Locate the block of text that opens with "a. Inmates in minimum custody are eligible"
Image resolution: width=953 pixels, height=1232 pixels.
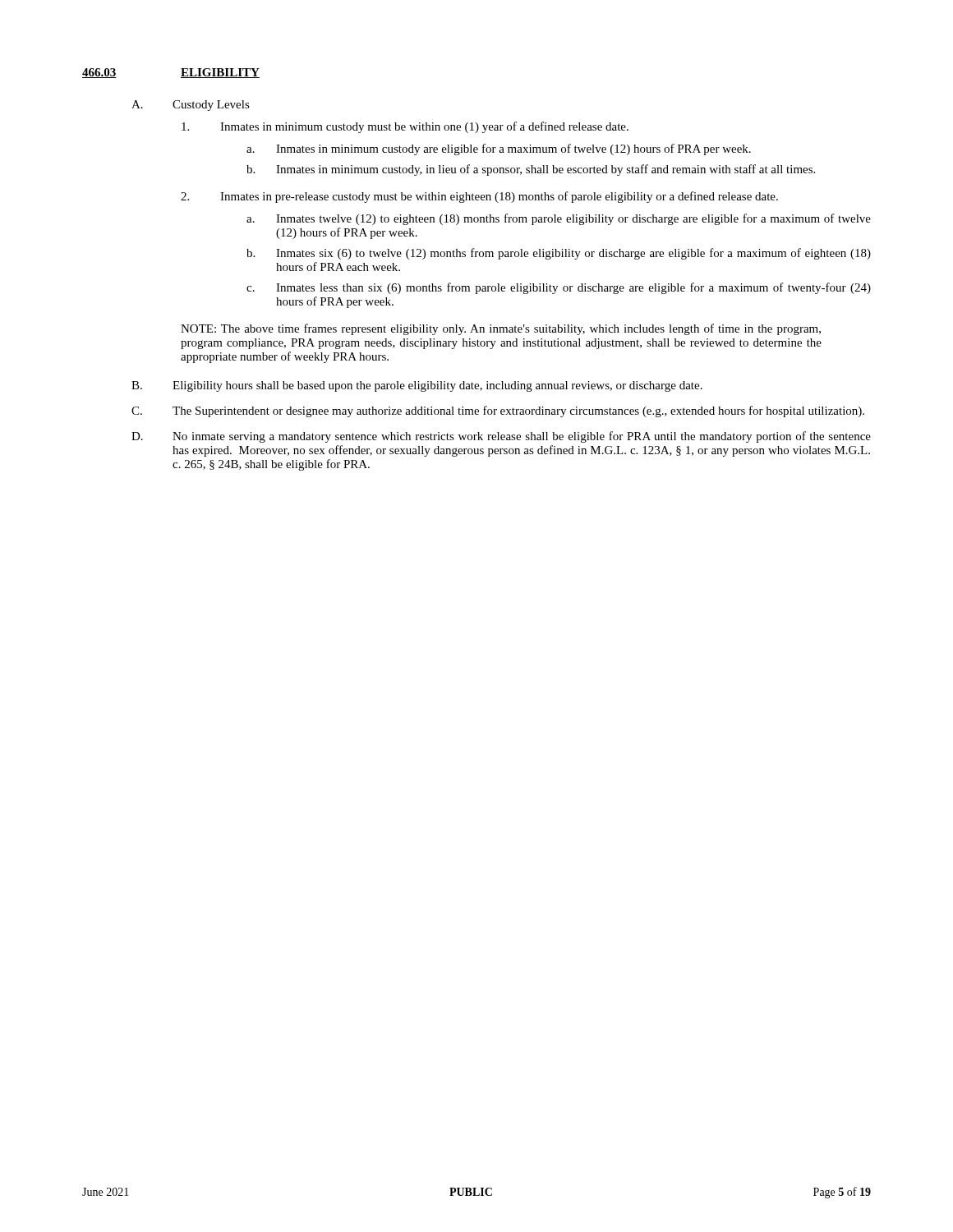pos(559,149)
